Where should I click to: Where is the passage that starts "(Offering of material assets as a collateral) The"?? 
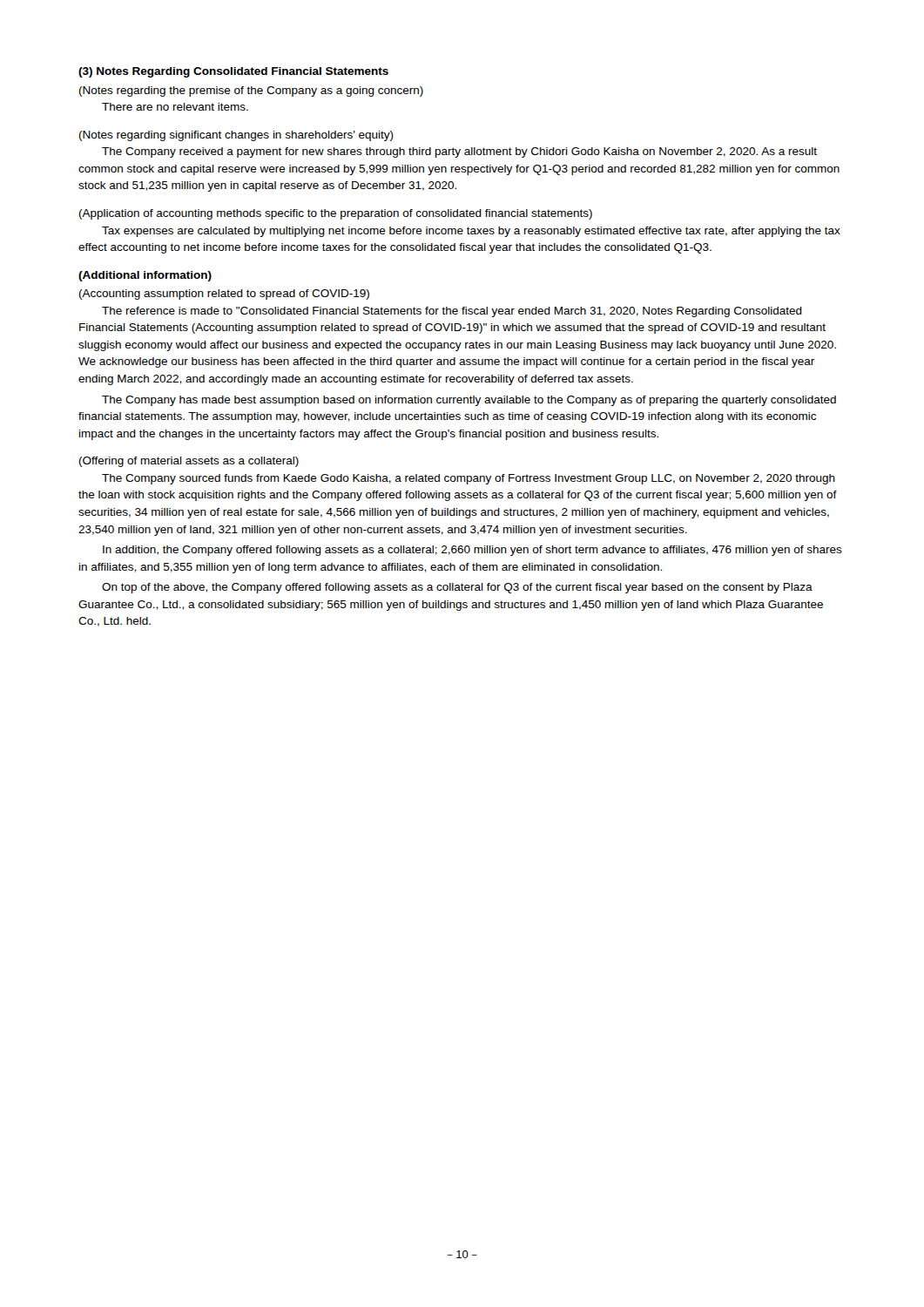(462, 541)
